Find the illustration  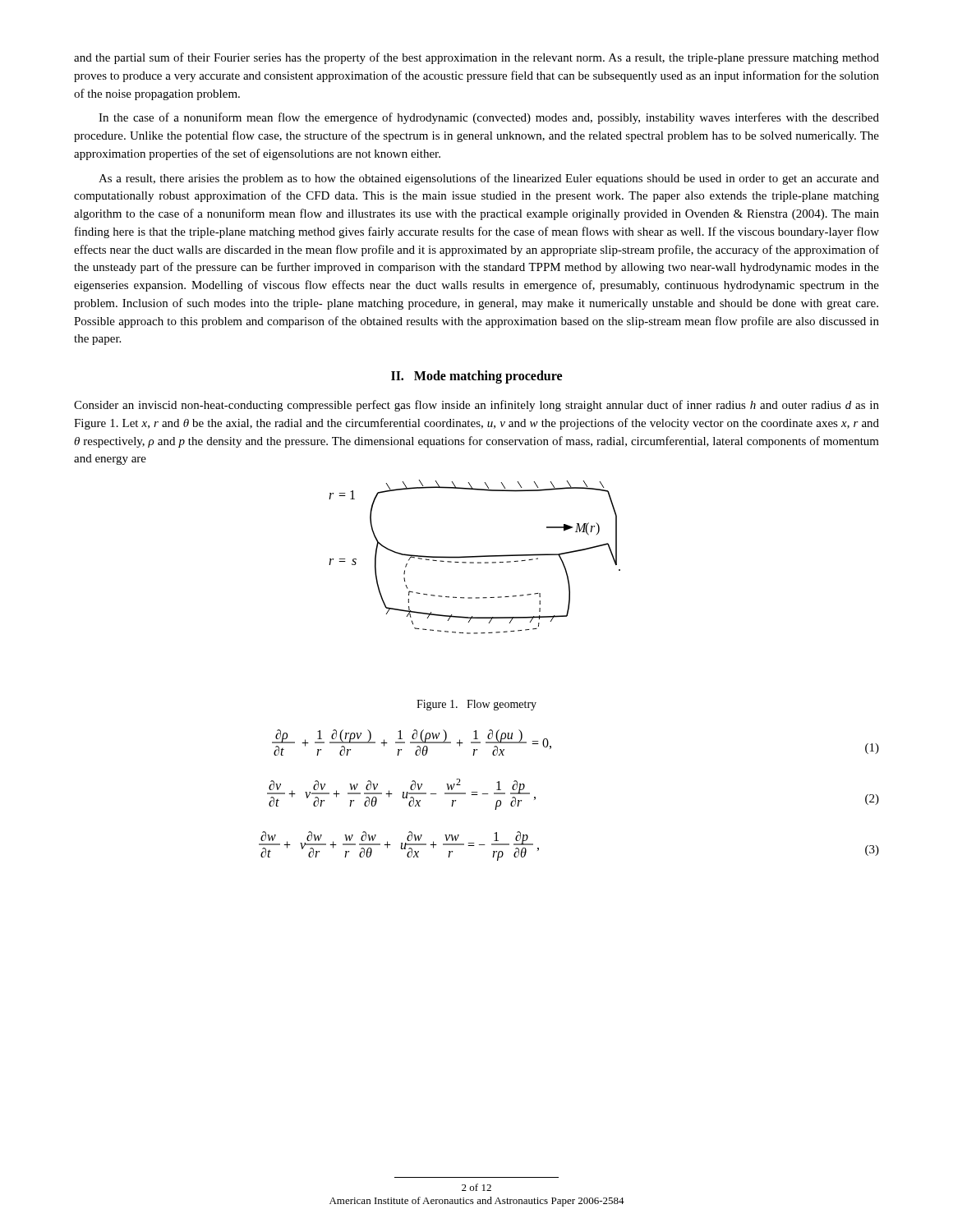[476, 585]
